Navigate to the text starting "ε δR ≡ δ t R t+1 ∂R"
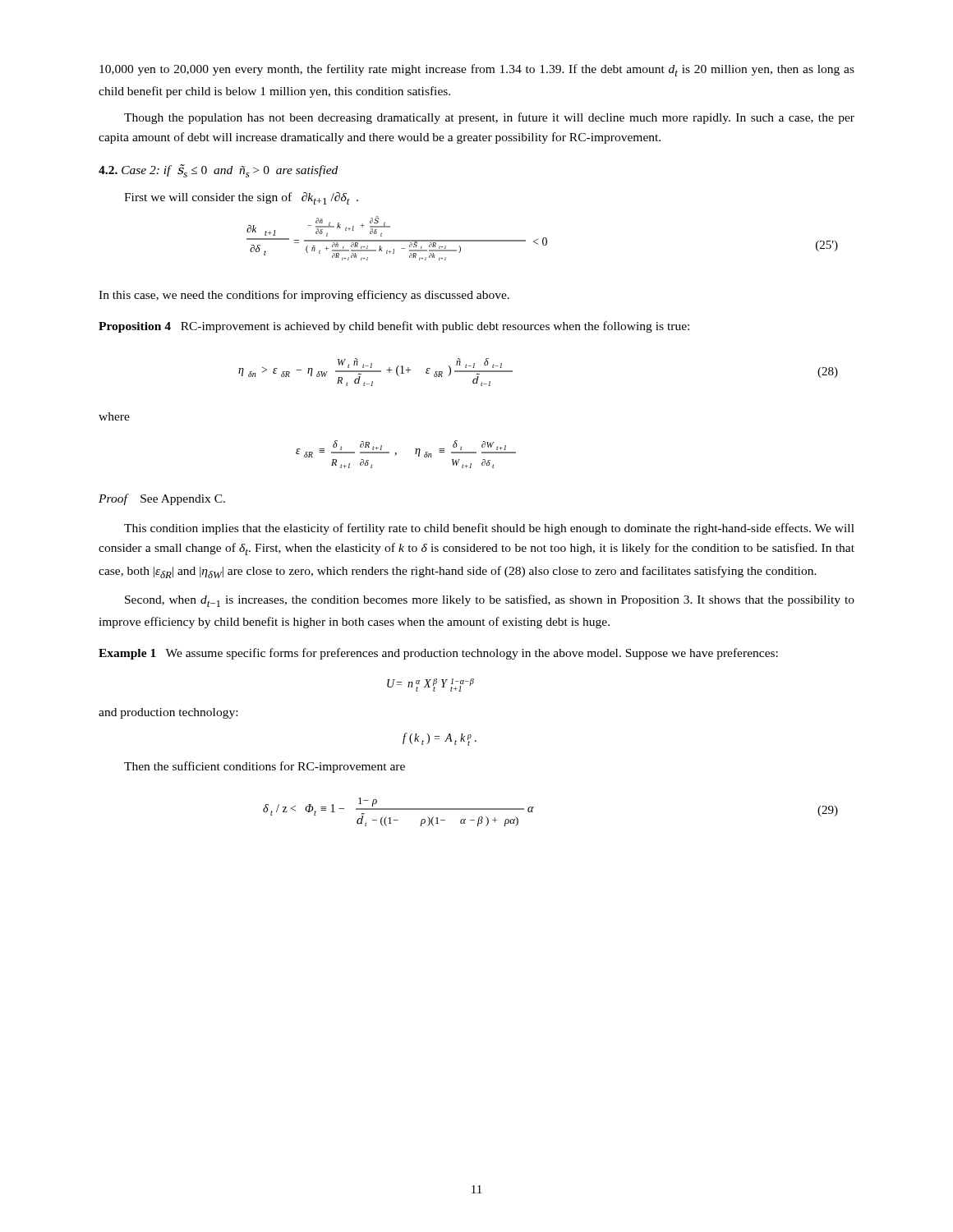The image size is (953, 1232). pyautogui.click(x=476, y=454)
